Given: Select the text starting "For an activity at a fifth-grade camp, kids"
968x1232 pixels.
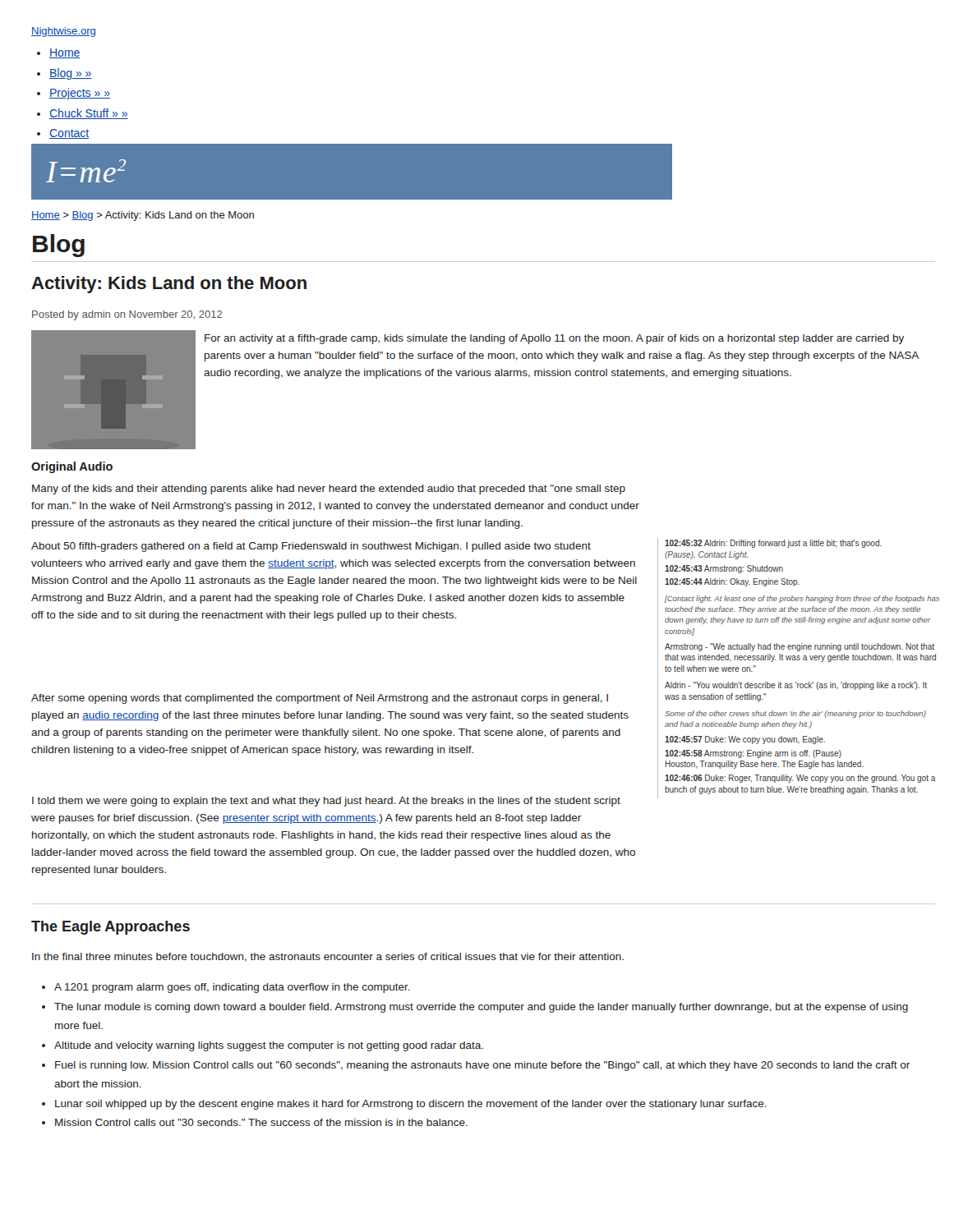Looking at the screenshot, I should (561, 355).
